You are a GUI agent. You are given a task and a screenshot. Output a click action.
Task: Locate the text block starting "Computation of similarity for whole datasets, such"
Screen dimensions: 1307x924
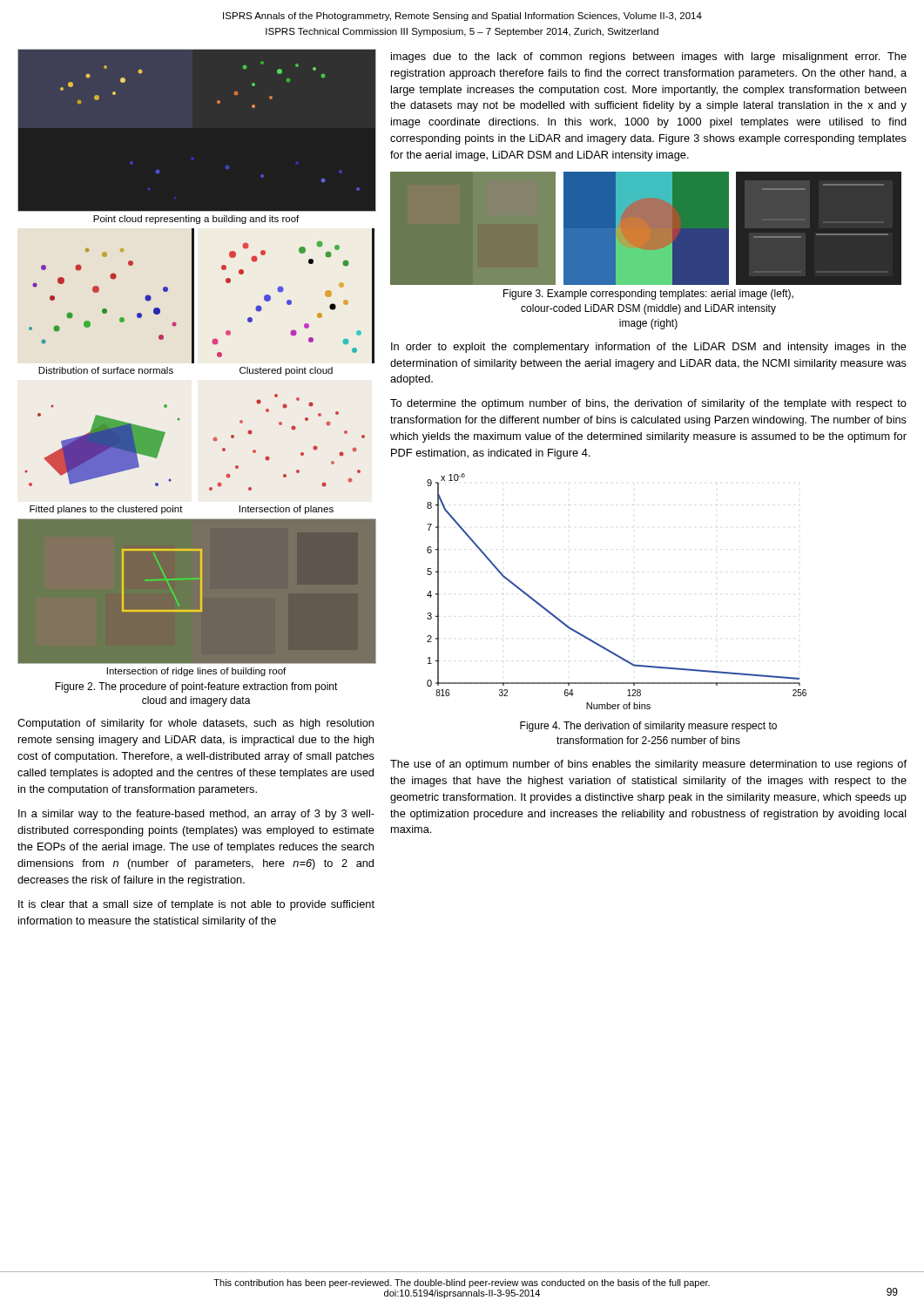click(x=196, y=756)
